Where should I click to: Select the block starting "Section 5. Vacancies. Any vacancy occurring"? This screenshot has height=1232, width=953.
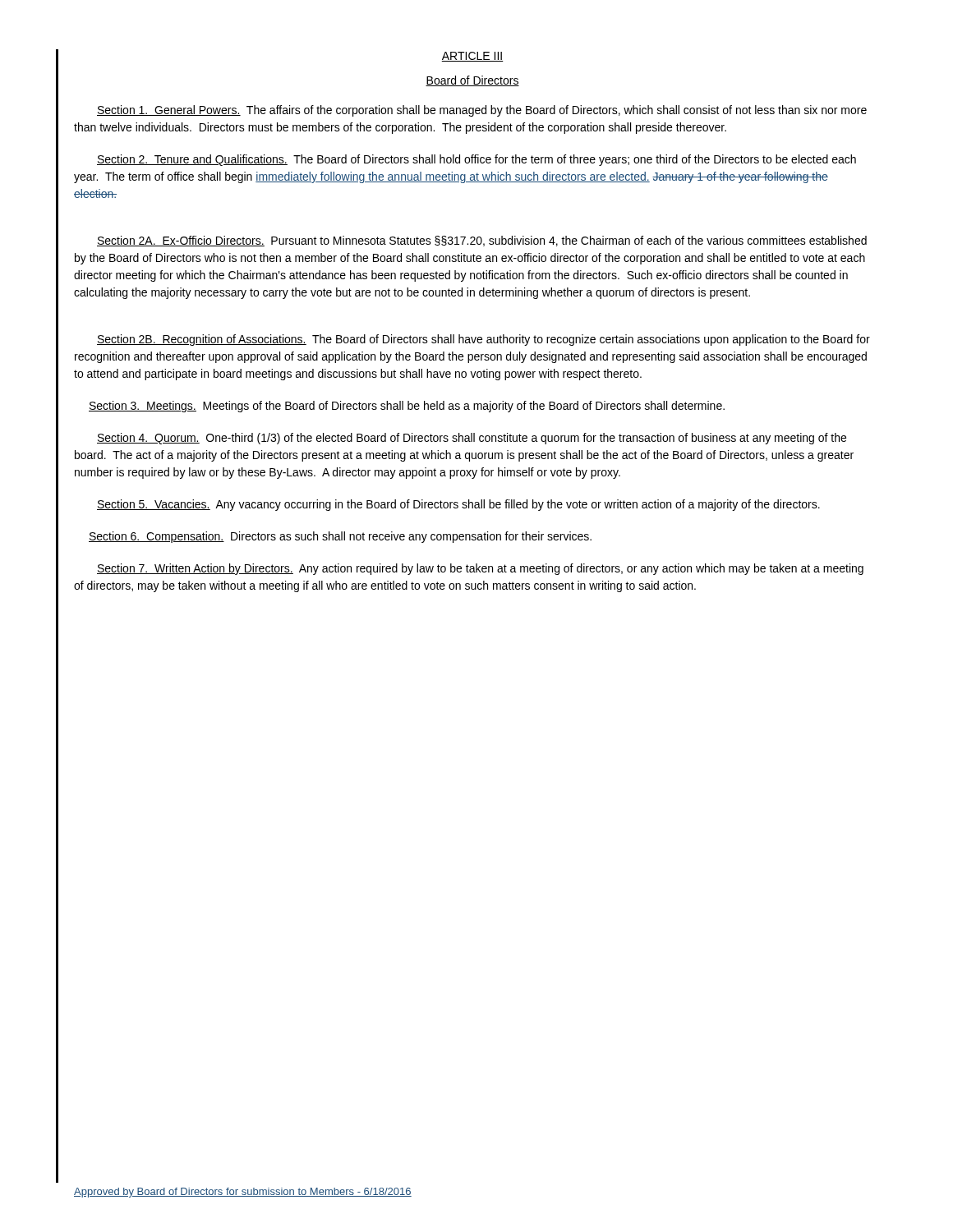pos(472,505)
